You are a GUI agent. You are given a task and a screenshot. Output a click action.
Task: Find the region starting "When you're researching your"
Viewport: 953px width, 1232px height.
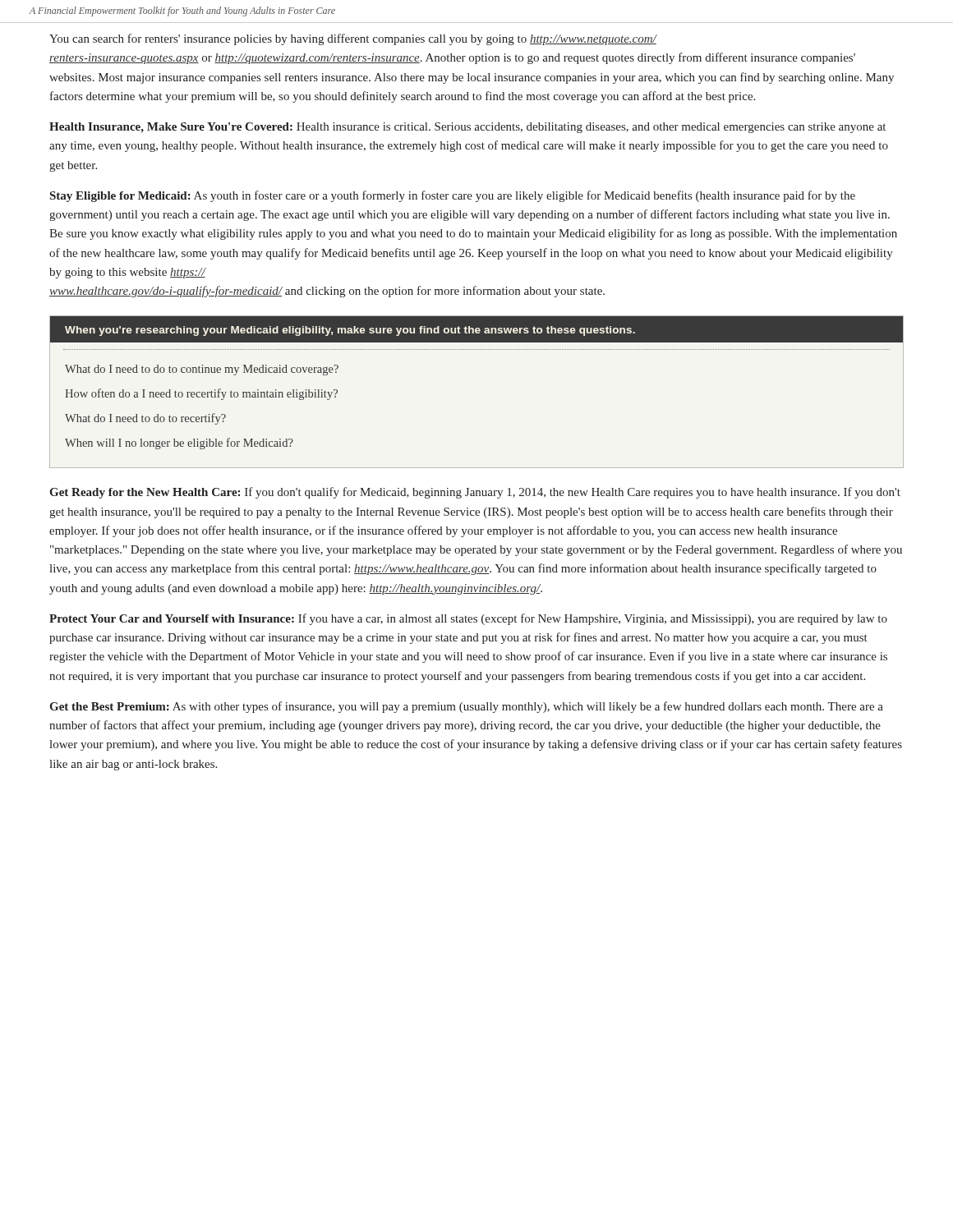pos(350,330)
